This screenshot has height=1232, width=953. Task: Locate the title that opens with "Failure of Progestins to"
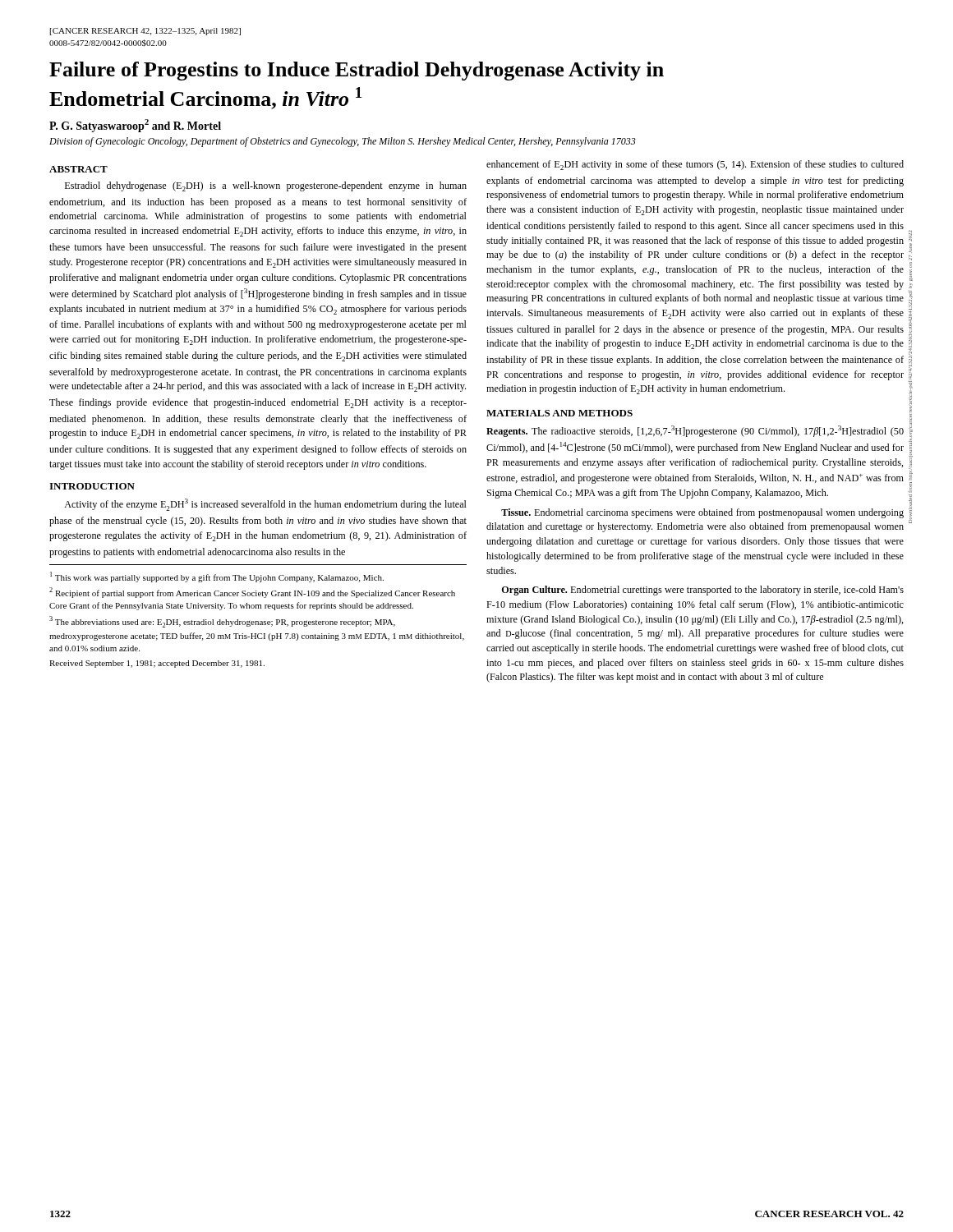pyautogui.click(x=357, y=84)
